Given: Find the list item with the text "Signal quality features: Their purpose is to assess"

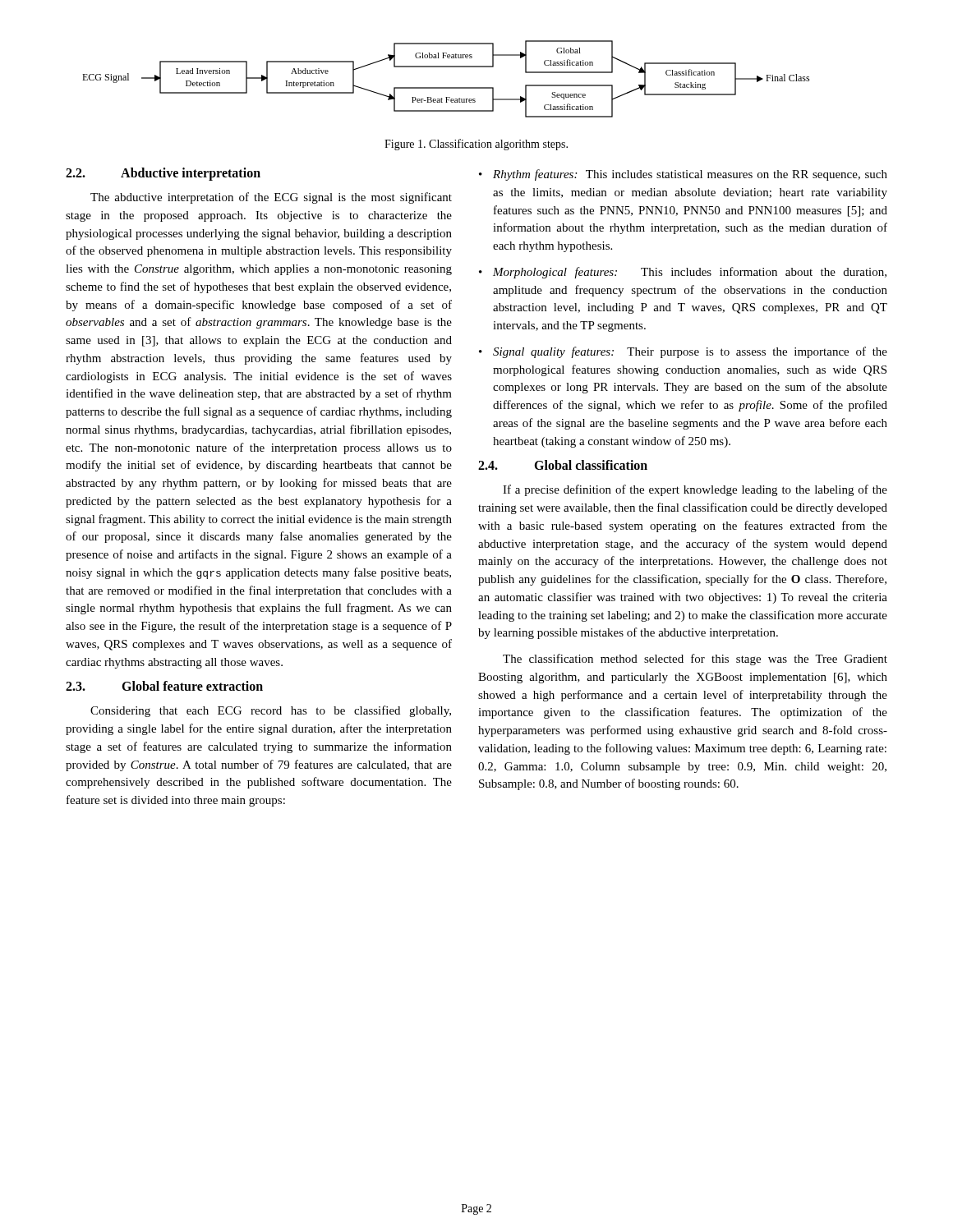Looking at the screenshot, I should pyautogui.click(x=690, y=396).
